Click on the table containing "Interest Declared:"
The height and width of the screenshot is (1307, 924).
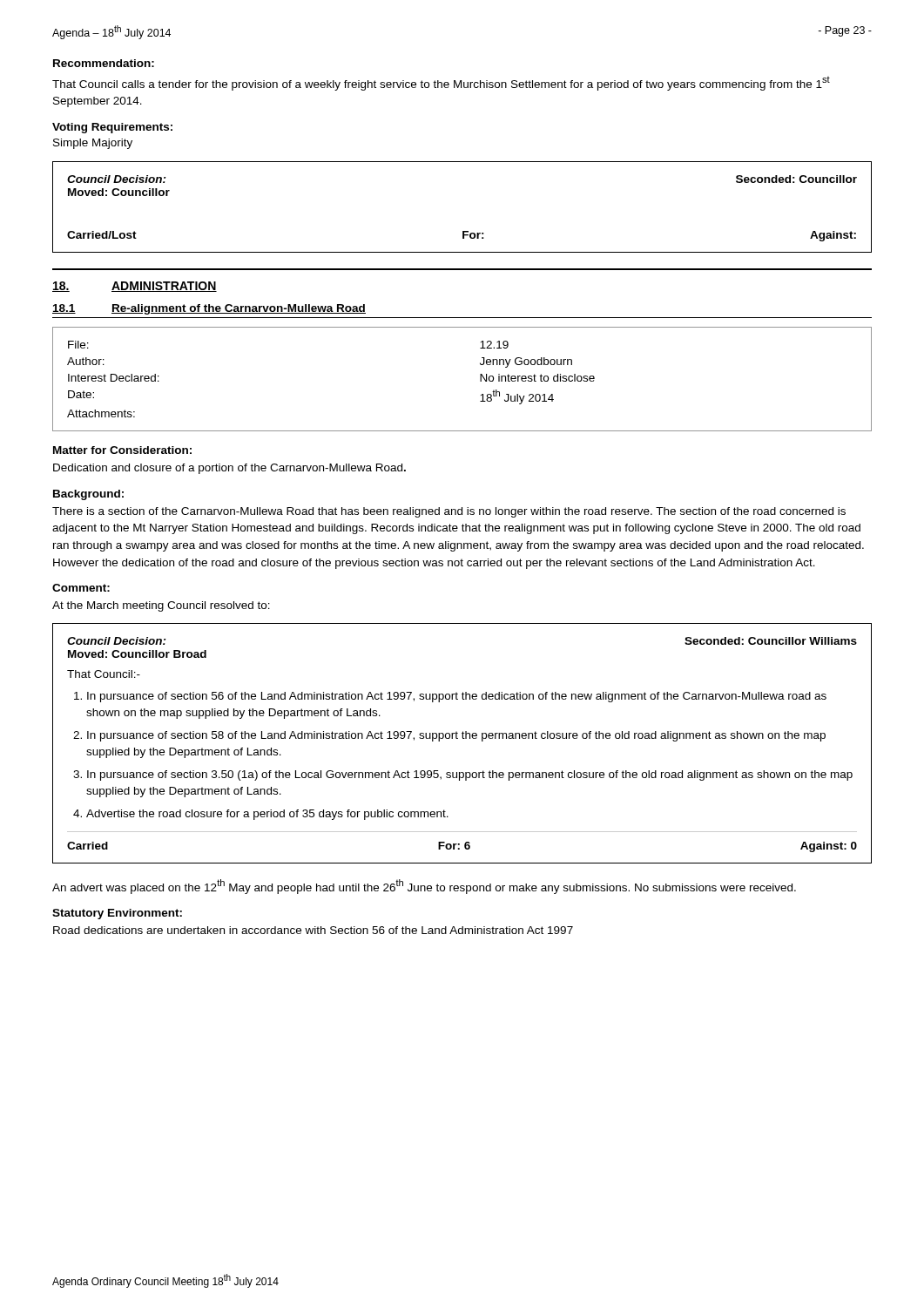pos(462,379)
